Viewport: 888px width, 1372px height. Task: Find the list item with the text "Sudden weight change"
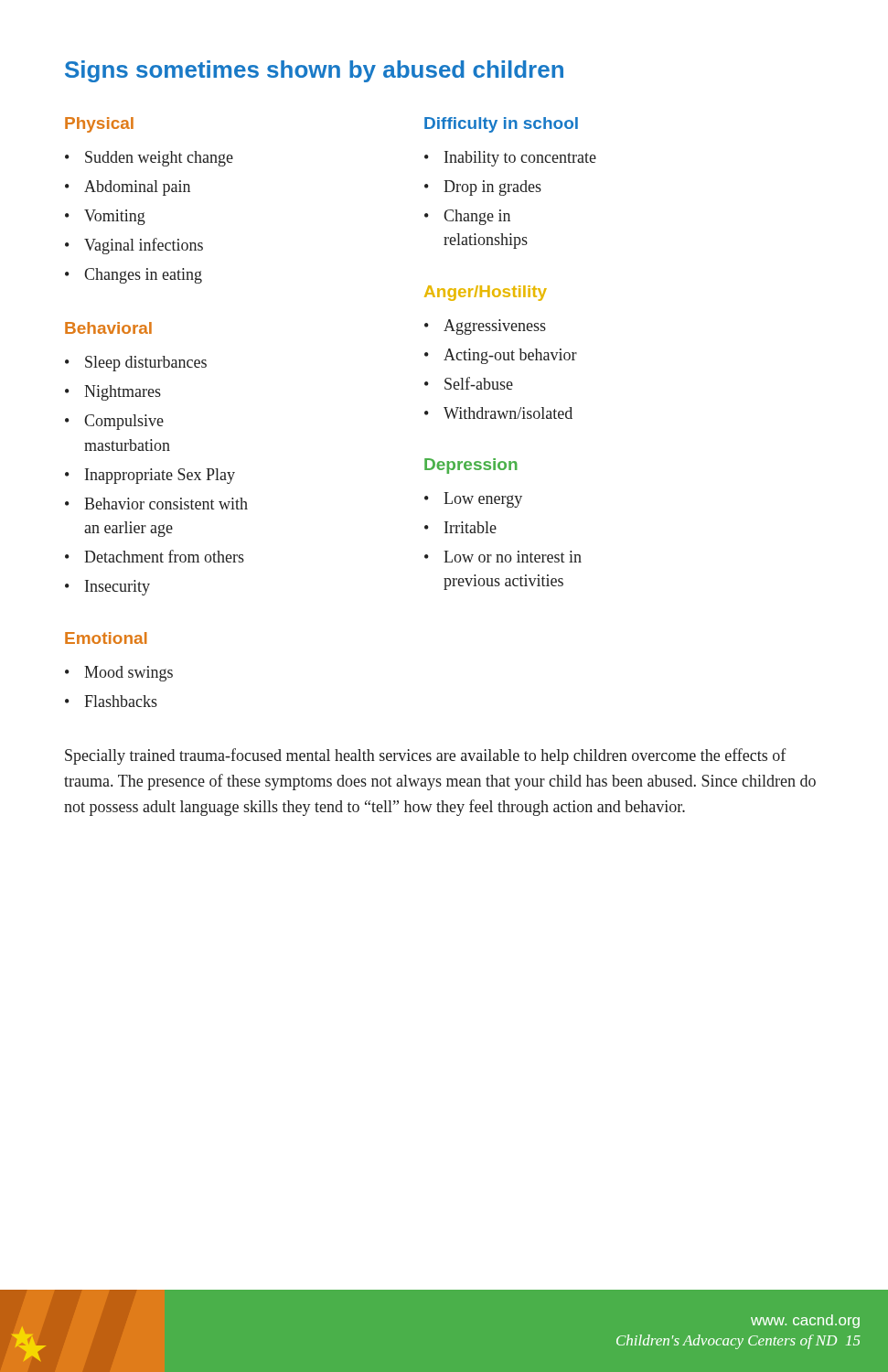tap(159, 157)
